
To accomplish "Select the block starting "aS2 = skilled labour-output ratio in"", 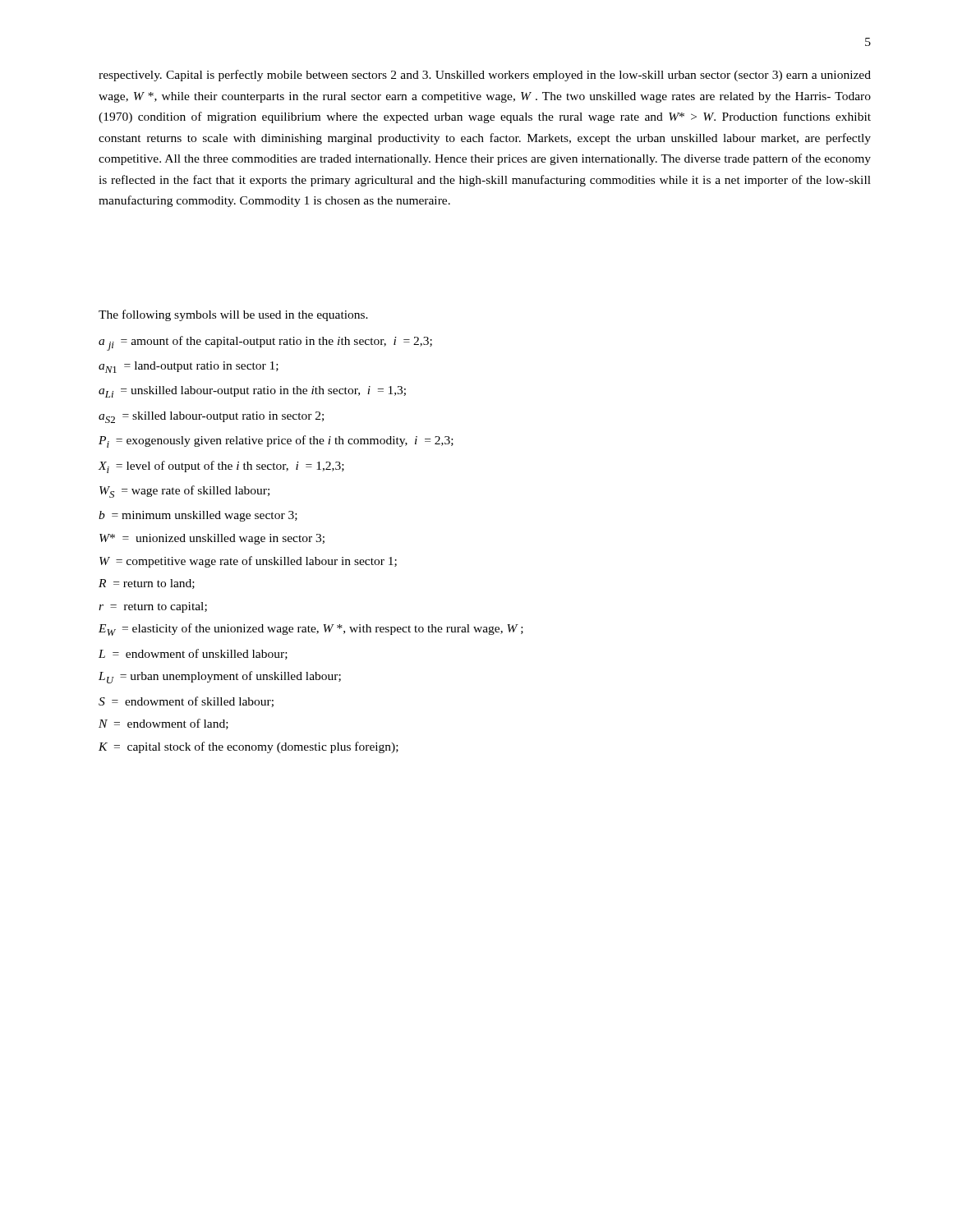I will click(x=212, y=417).
